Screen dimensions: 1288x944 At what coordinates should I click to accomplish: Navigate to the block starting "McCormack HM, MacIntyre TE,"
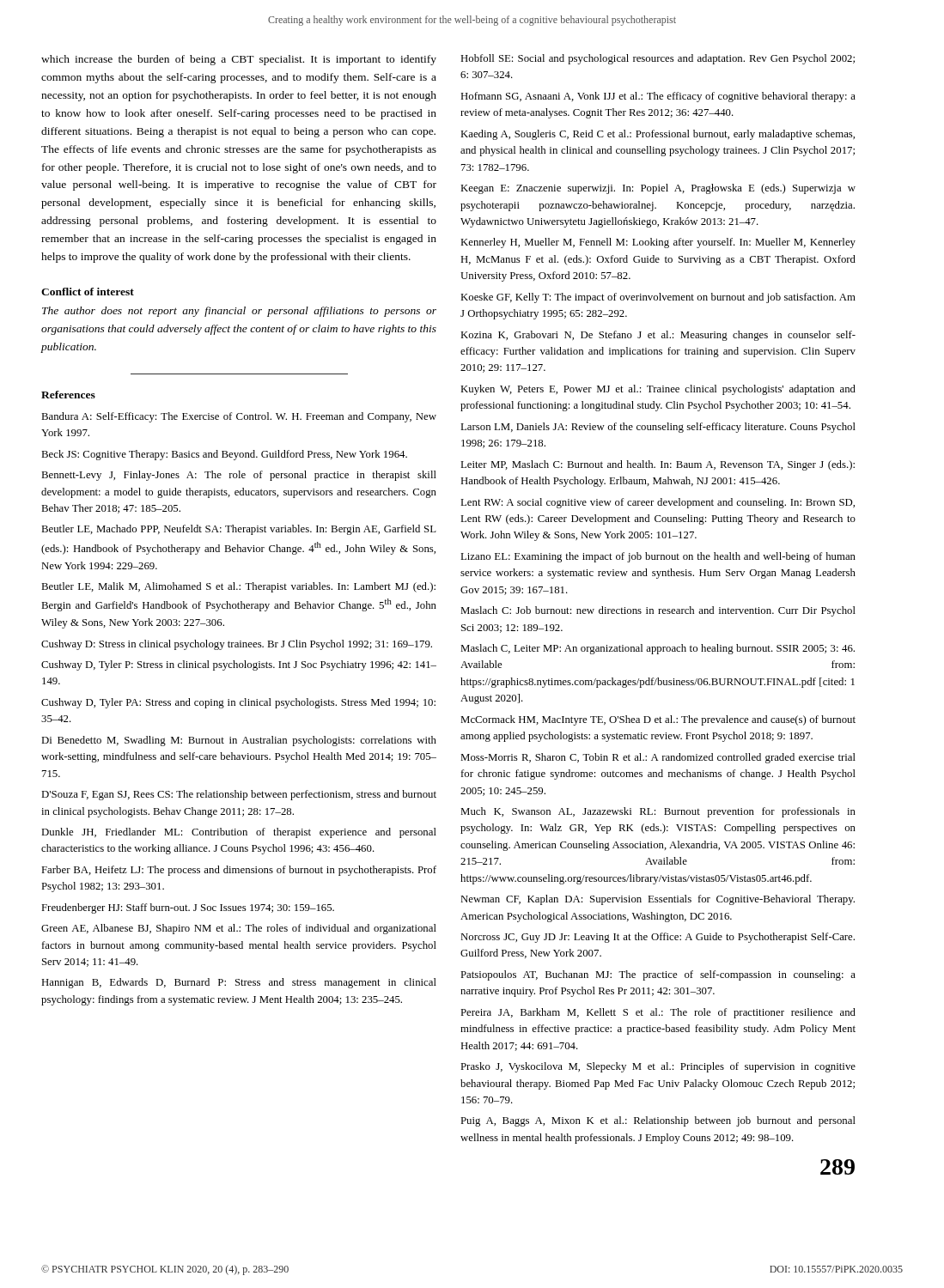coord(658,728)
